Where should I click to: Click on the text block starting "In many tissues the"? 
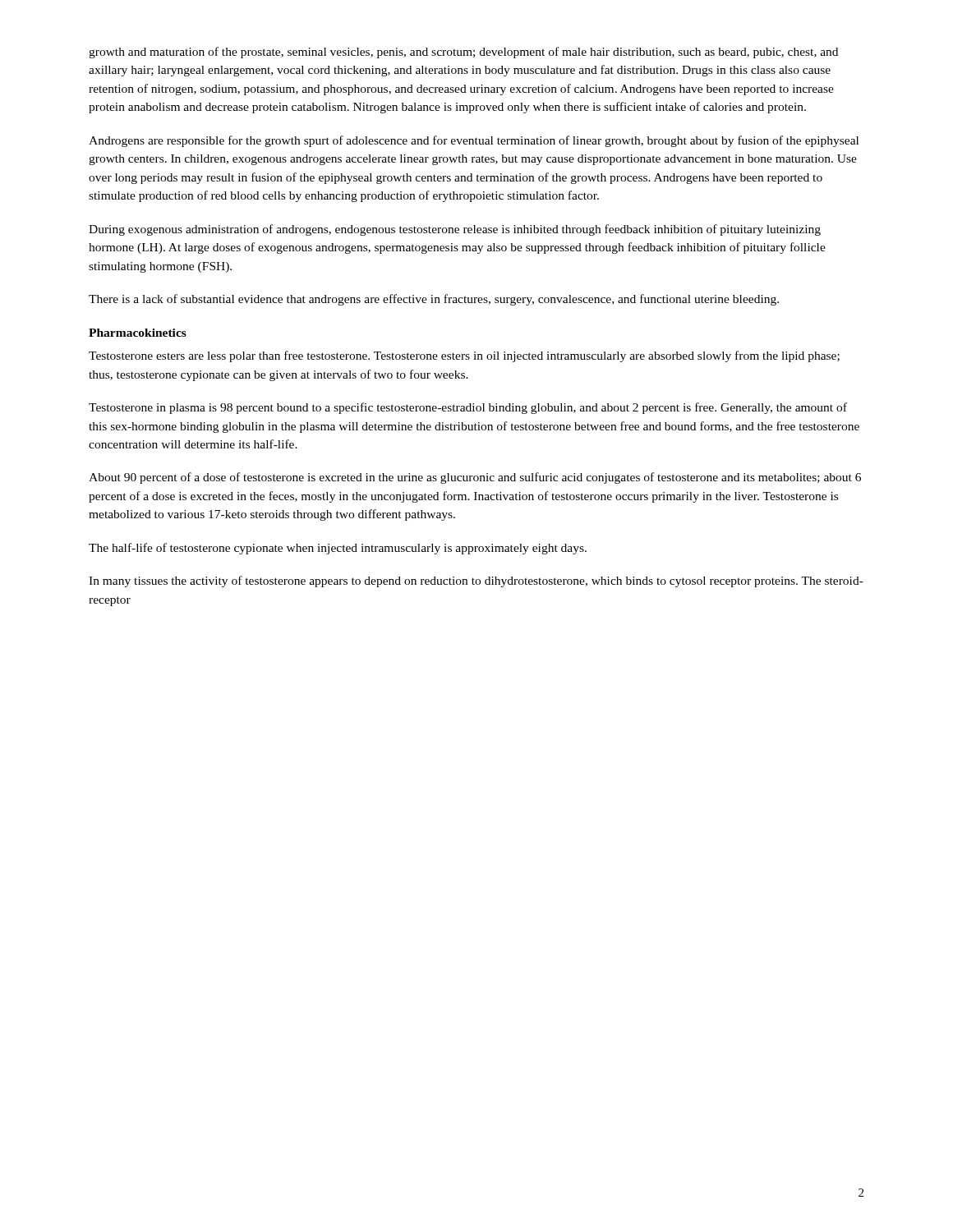(476, 590)
